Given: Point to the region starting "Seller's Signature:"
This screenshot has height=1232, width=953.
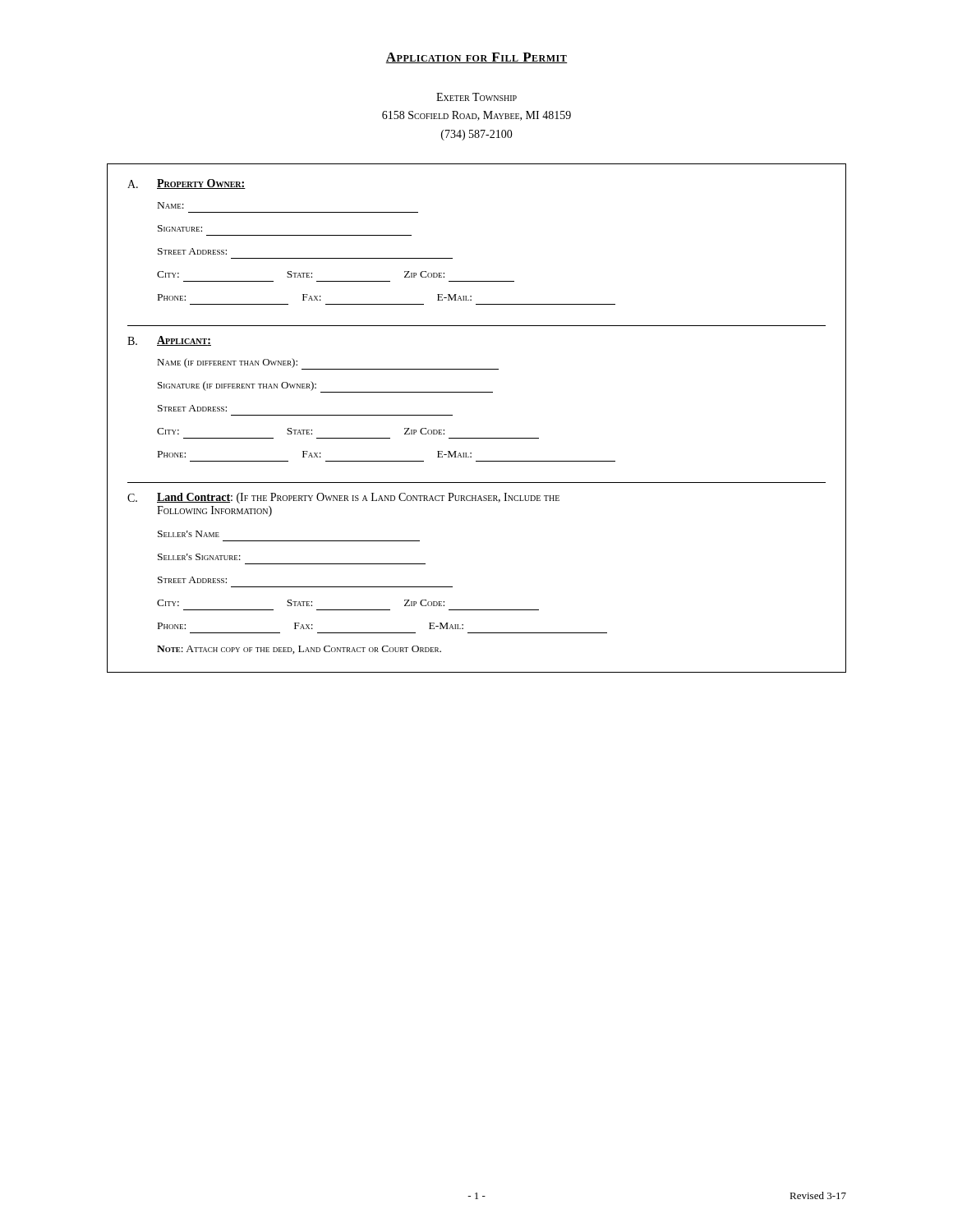Looking at the screenshot, I should coord(291,557).
